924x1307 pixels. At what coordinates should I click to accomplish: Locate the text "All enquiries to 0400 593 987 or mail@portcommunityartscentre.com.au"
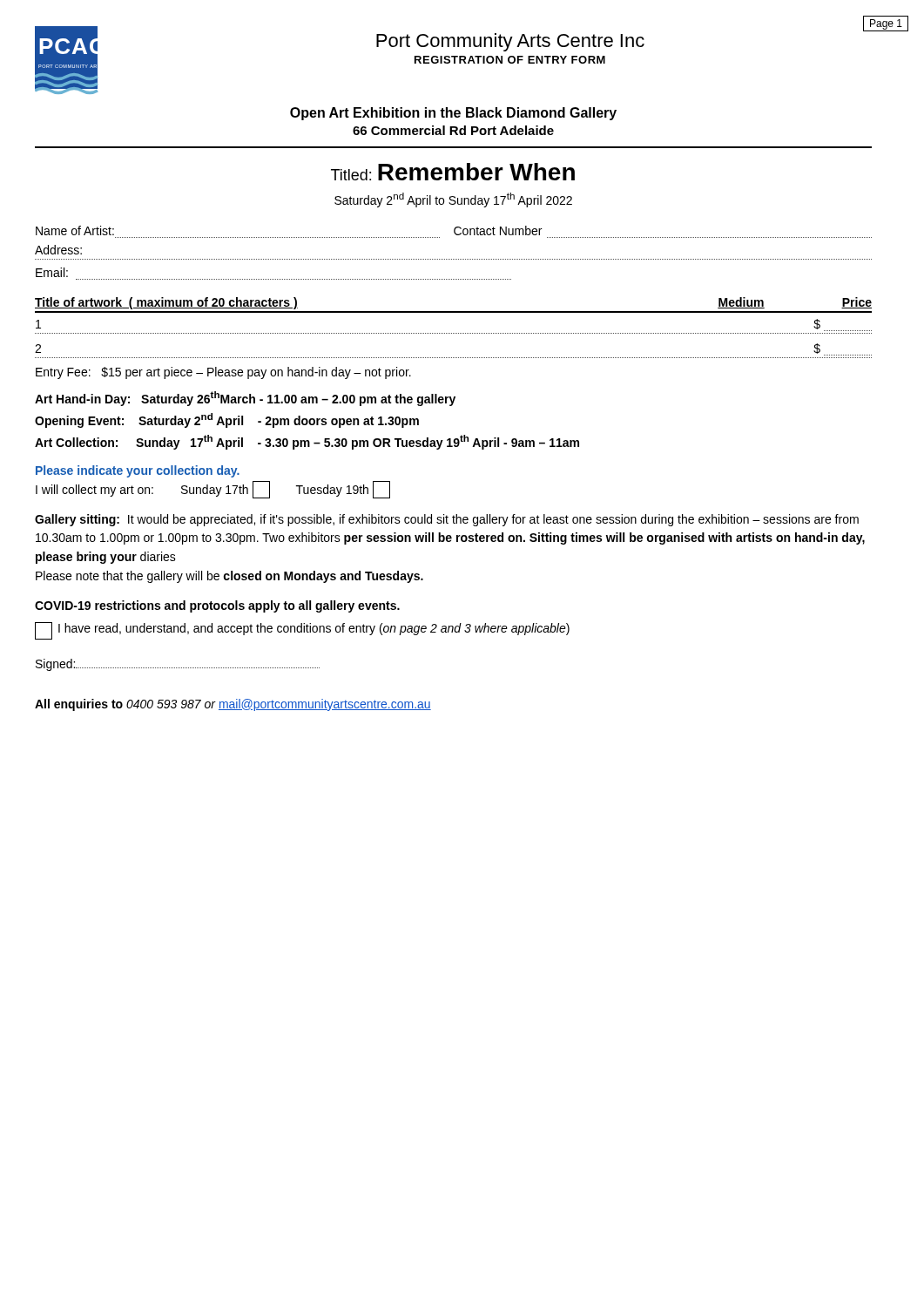click(x=233, y=704)
